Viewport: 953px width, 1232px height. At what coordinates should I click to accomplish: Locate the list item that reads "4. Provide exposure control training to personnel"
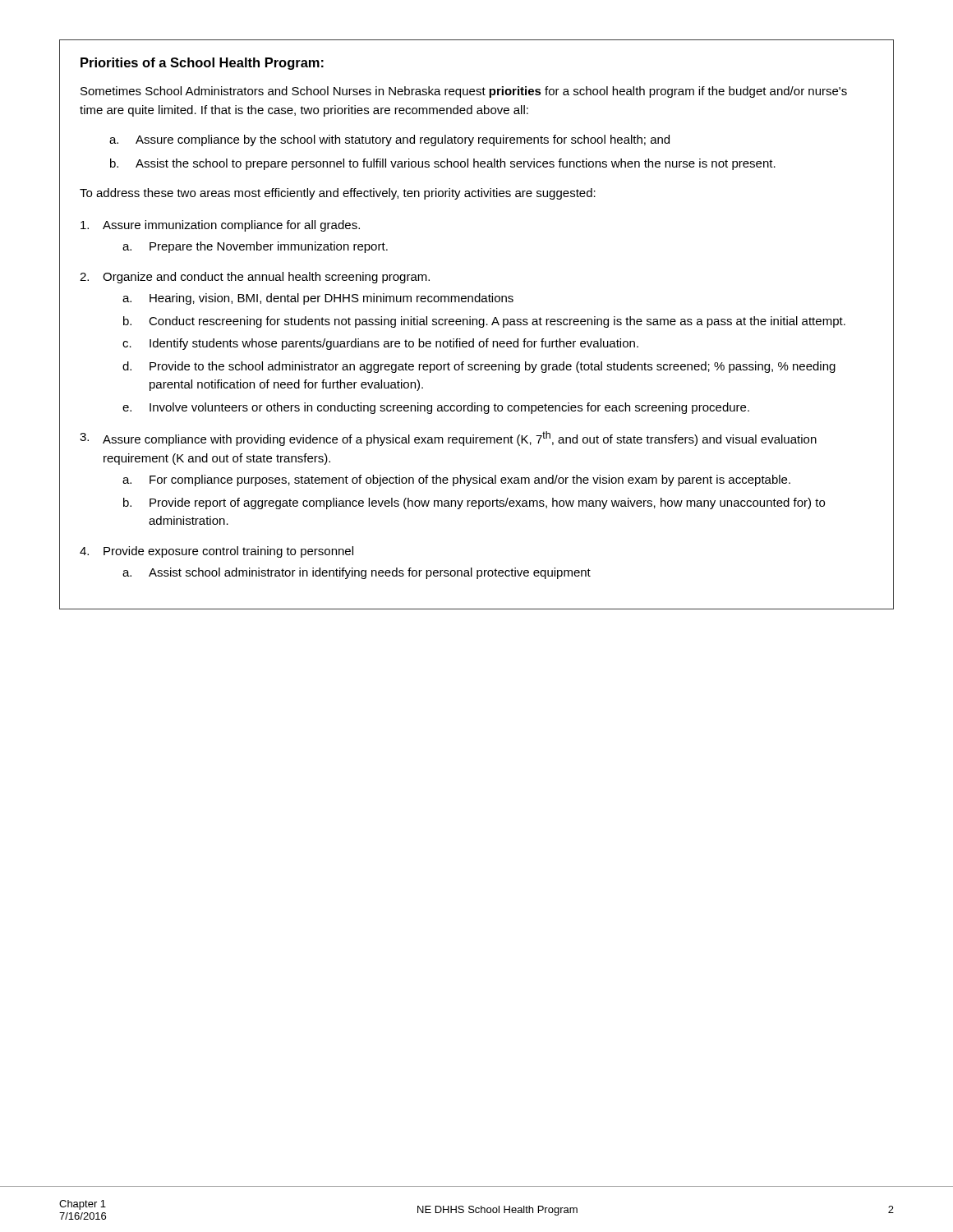(x=476, y=562)
